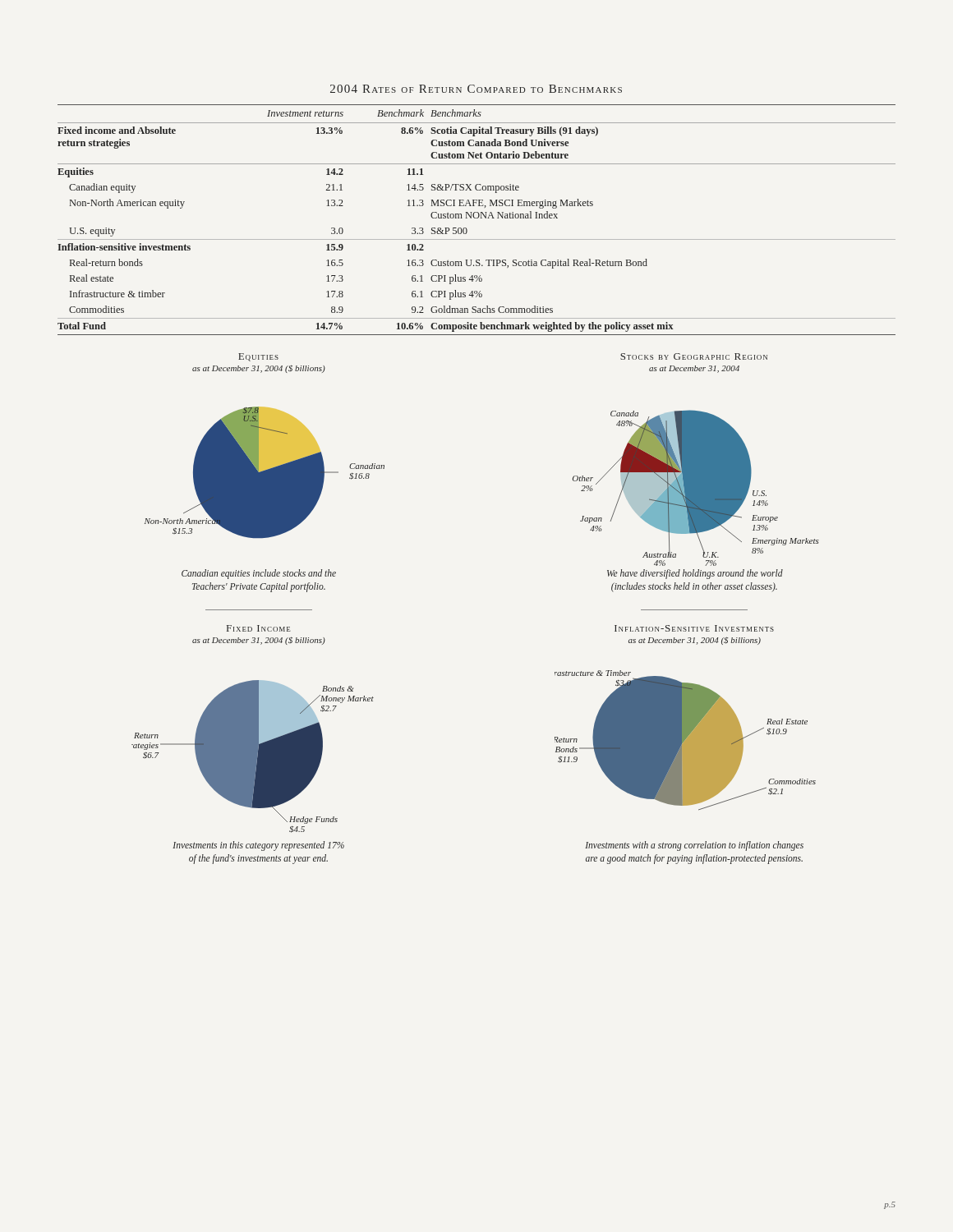
Task: Find the caption that reads "Investments with a strong correlation to"
Action: [694, 852]
